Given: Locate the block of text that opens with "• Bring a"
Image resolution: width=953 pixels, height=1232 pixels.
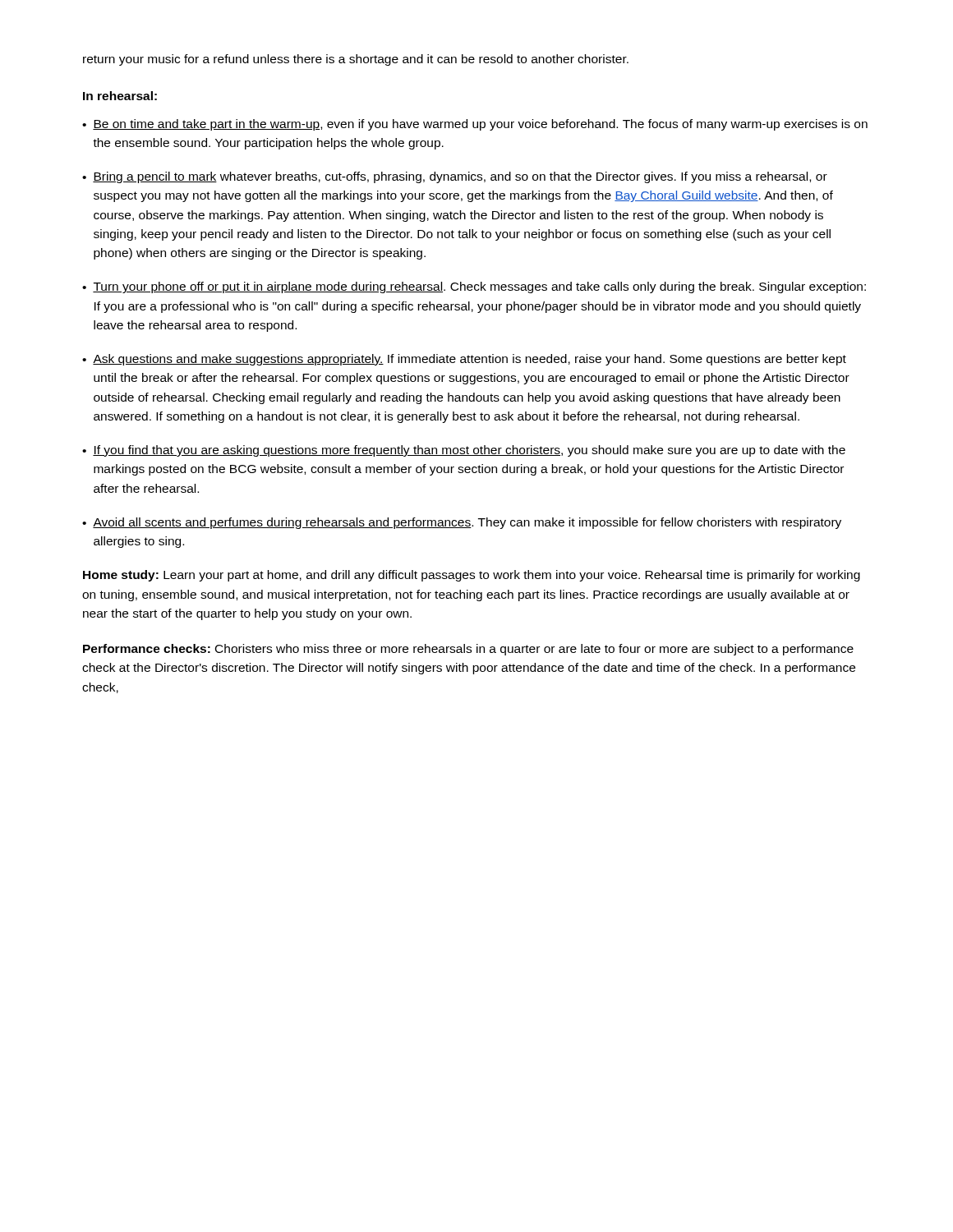Looking at the screenshot, I should 476,214.
